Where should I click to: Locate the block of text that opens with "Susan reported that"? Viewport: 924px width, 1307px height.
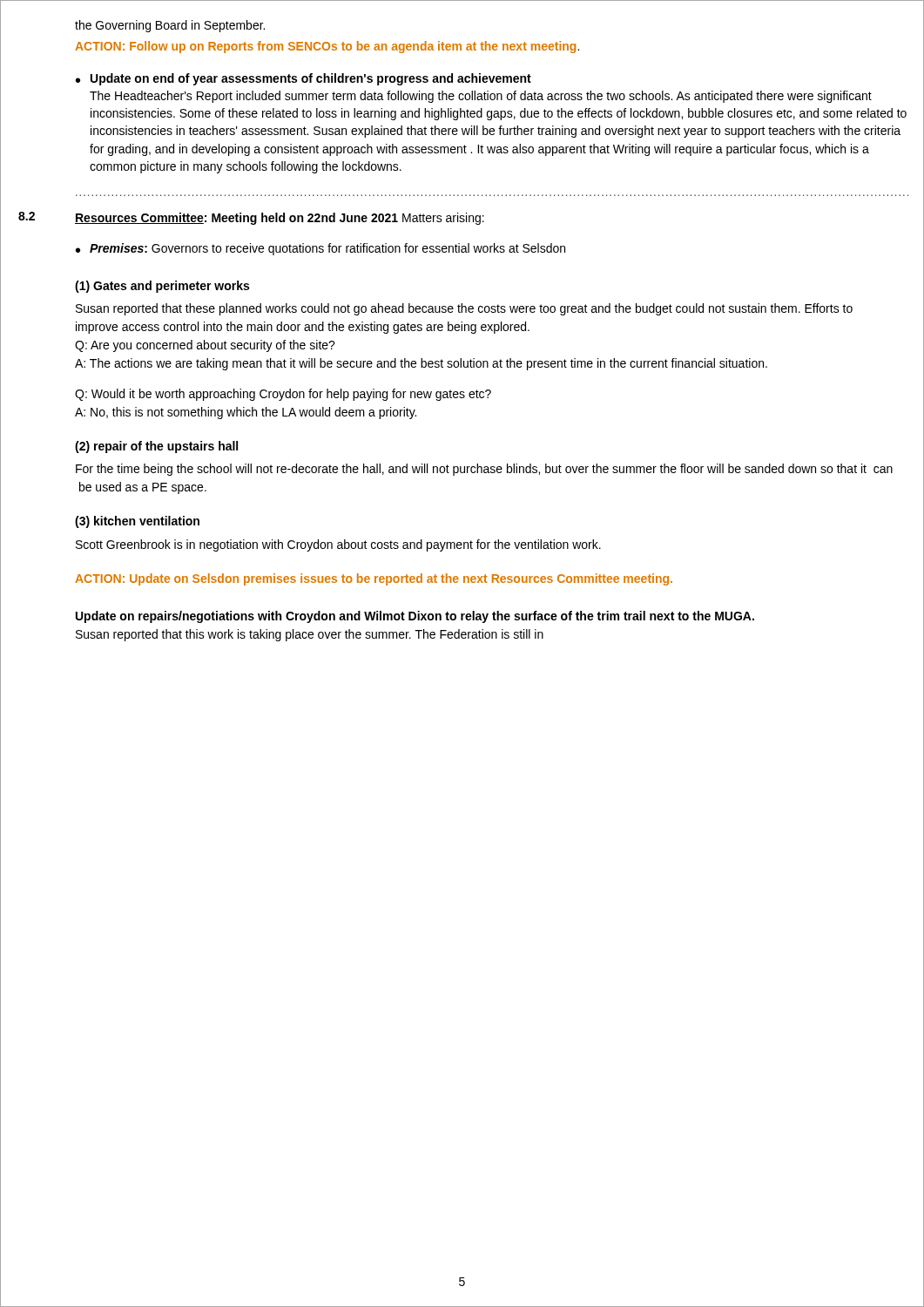(x=464, y=336)
